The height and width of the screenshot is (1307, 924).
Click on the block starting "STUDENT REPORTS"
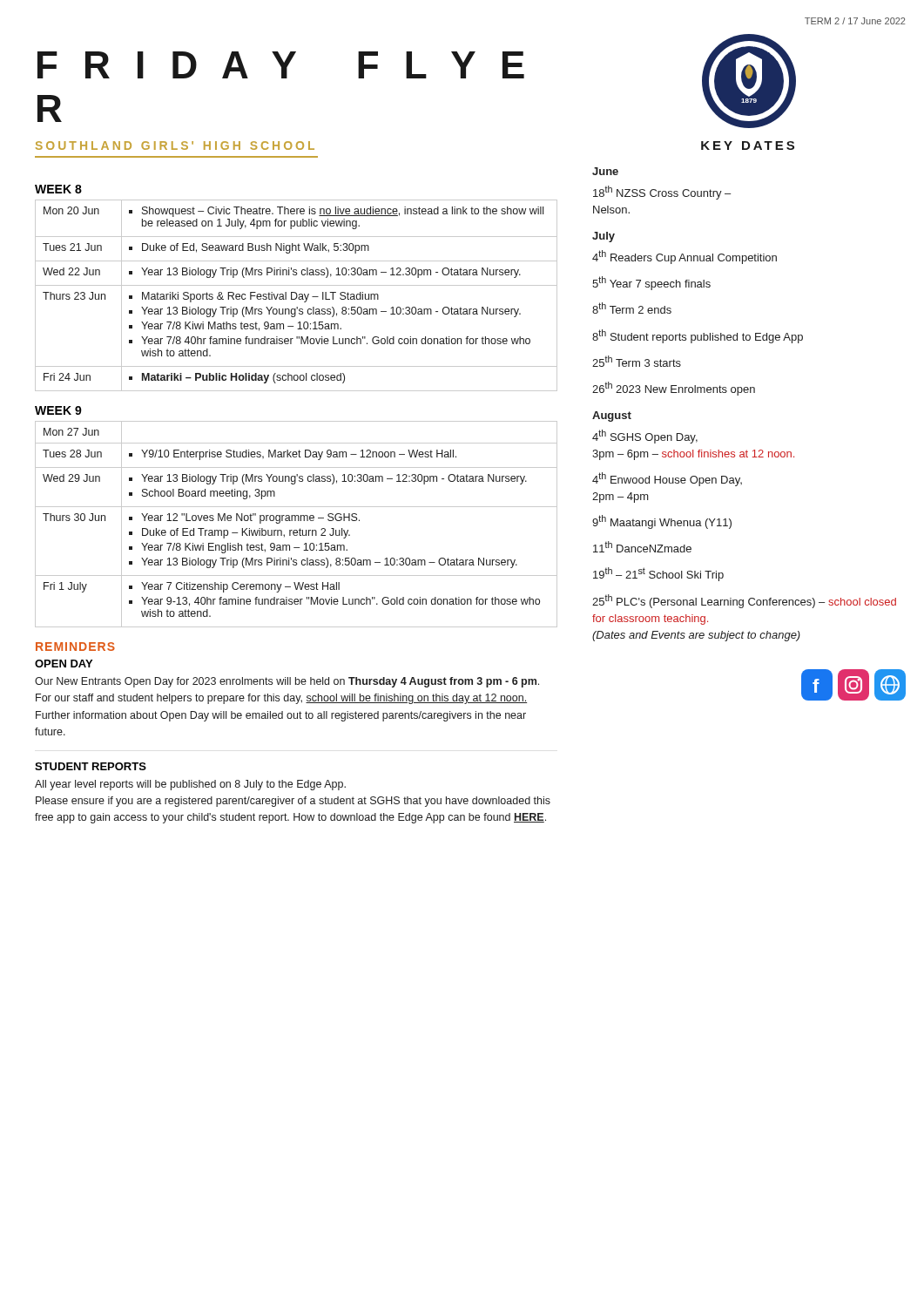coord(91,766)
